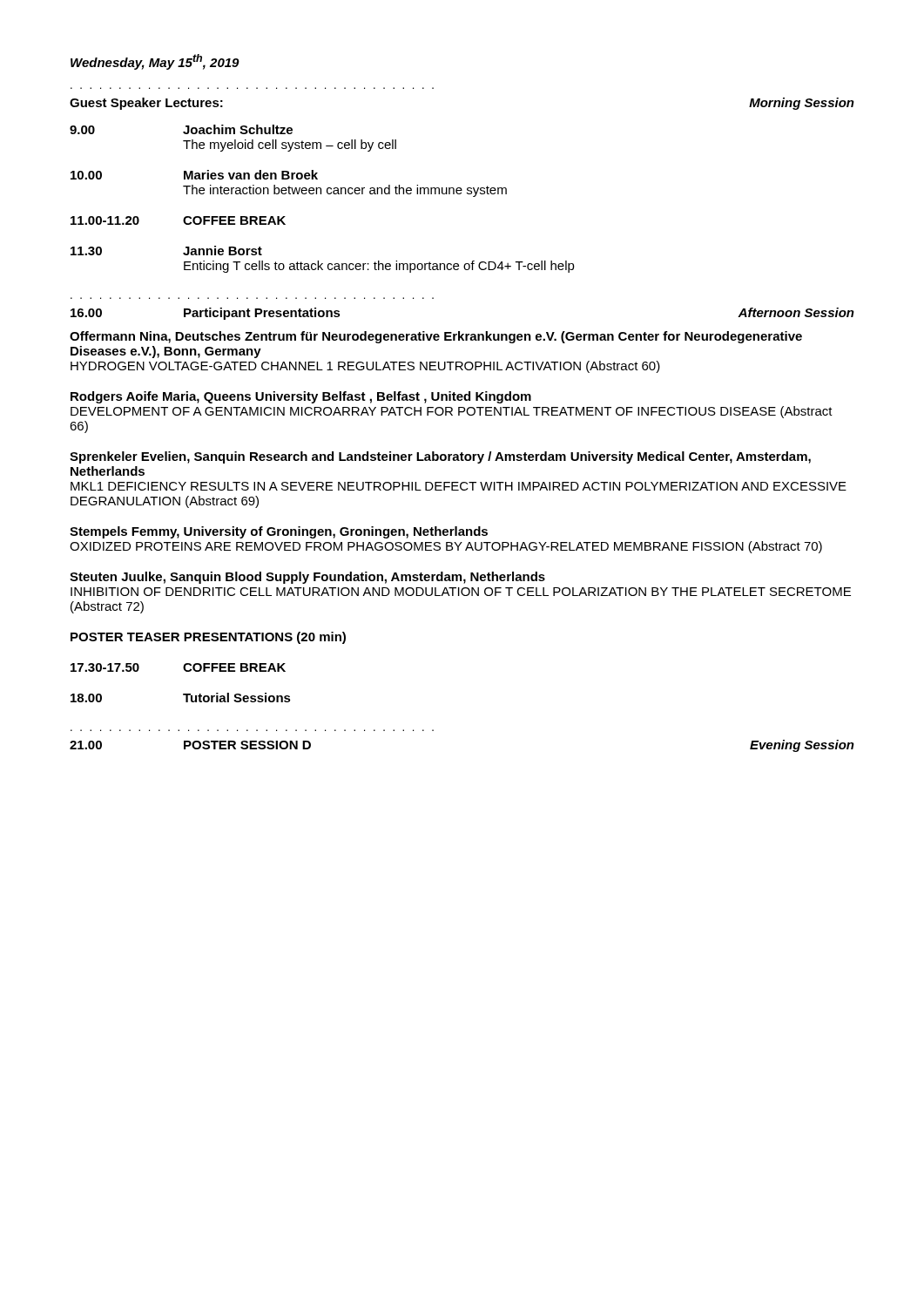The width and height of the screenshot is (924, 1307).
Task: Find "Evening Session" on this page
Action: (802, 745)
